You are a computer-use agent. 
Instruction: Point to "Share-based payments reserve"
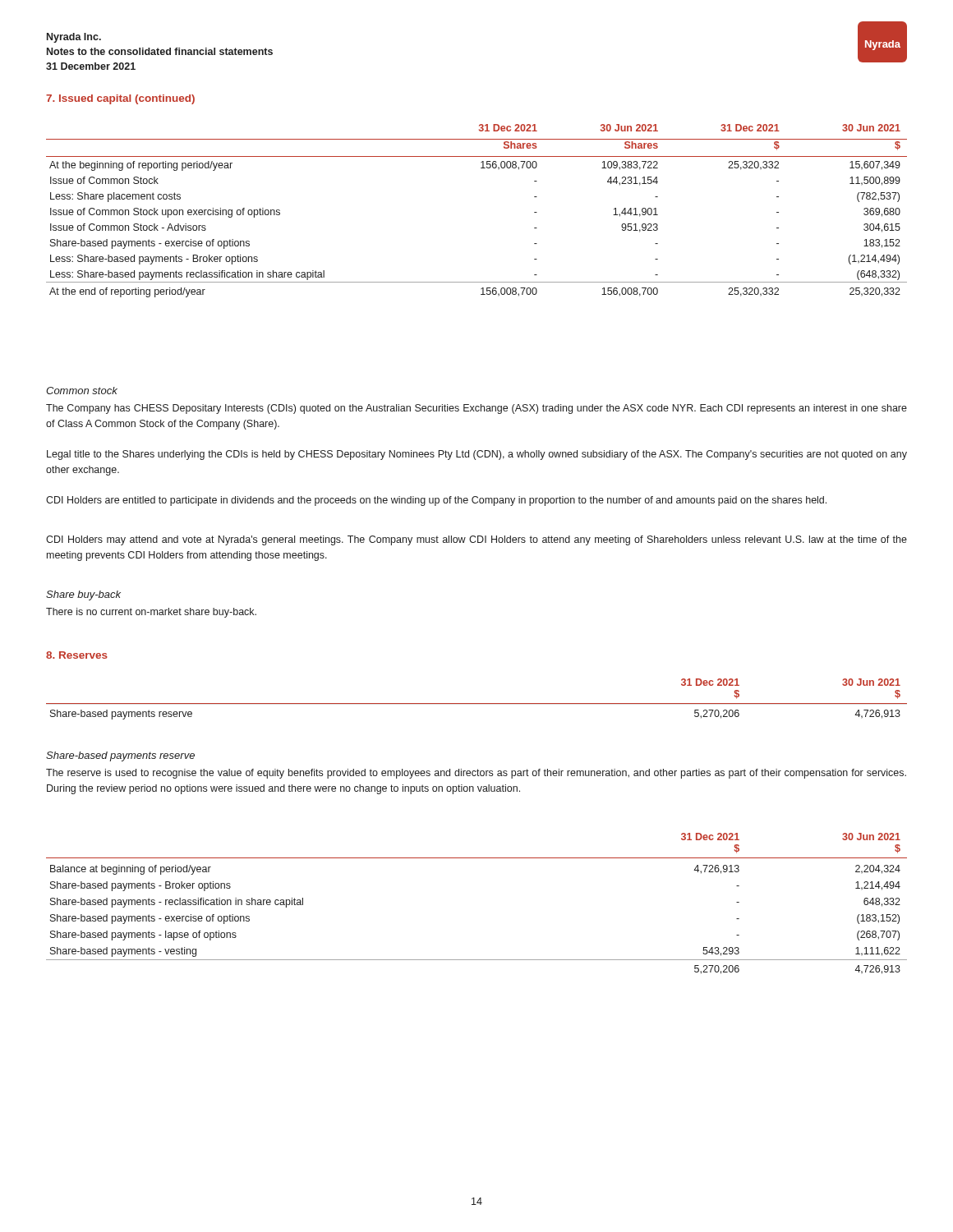tap(121, 755)
